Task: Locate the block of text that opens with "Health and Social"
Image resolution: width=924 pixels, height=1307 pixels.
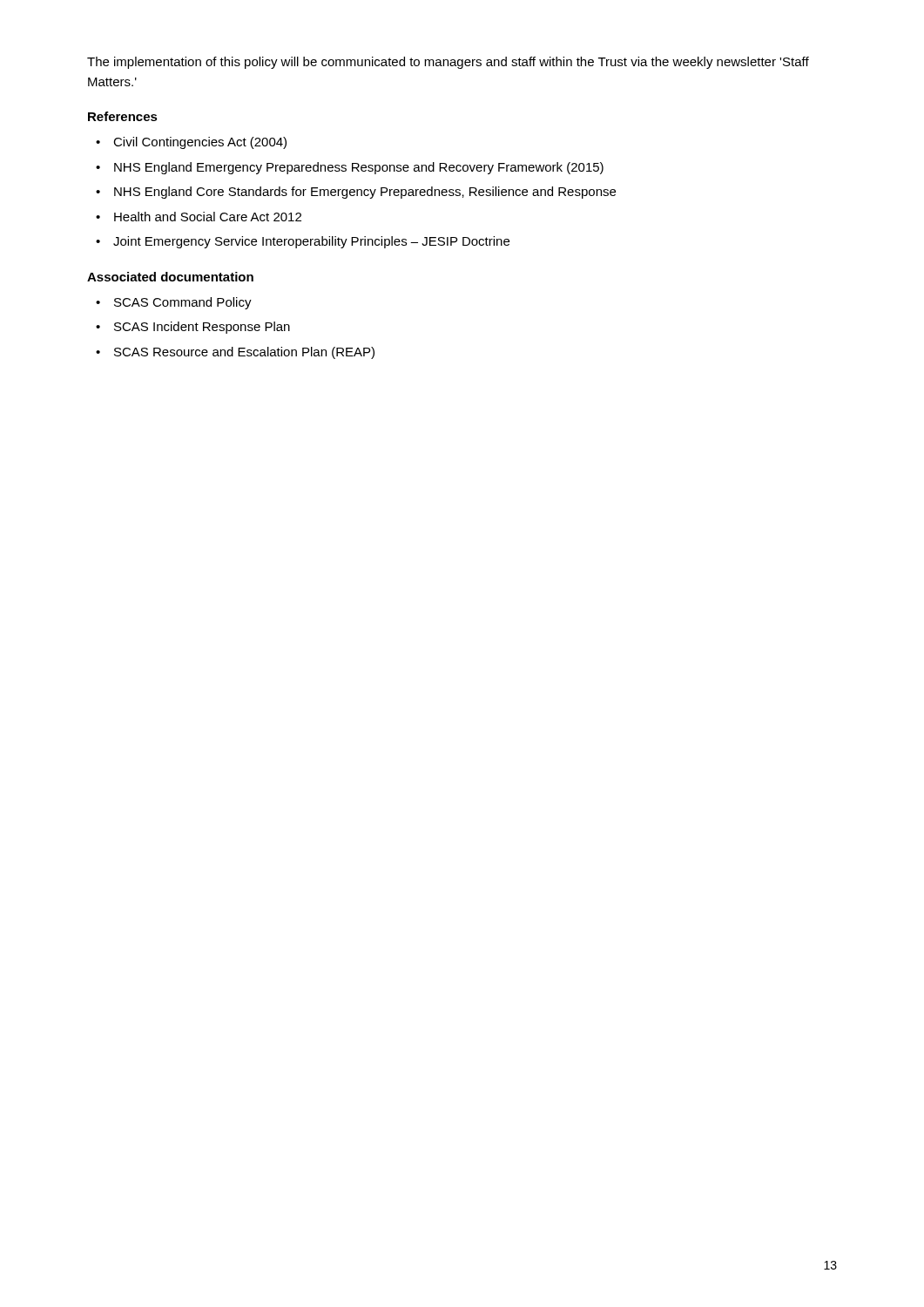Action: [208, 216]
